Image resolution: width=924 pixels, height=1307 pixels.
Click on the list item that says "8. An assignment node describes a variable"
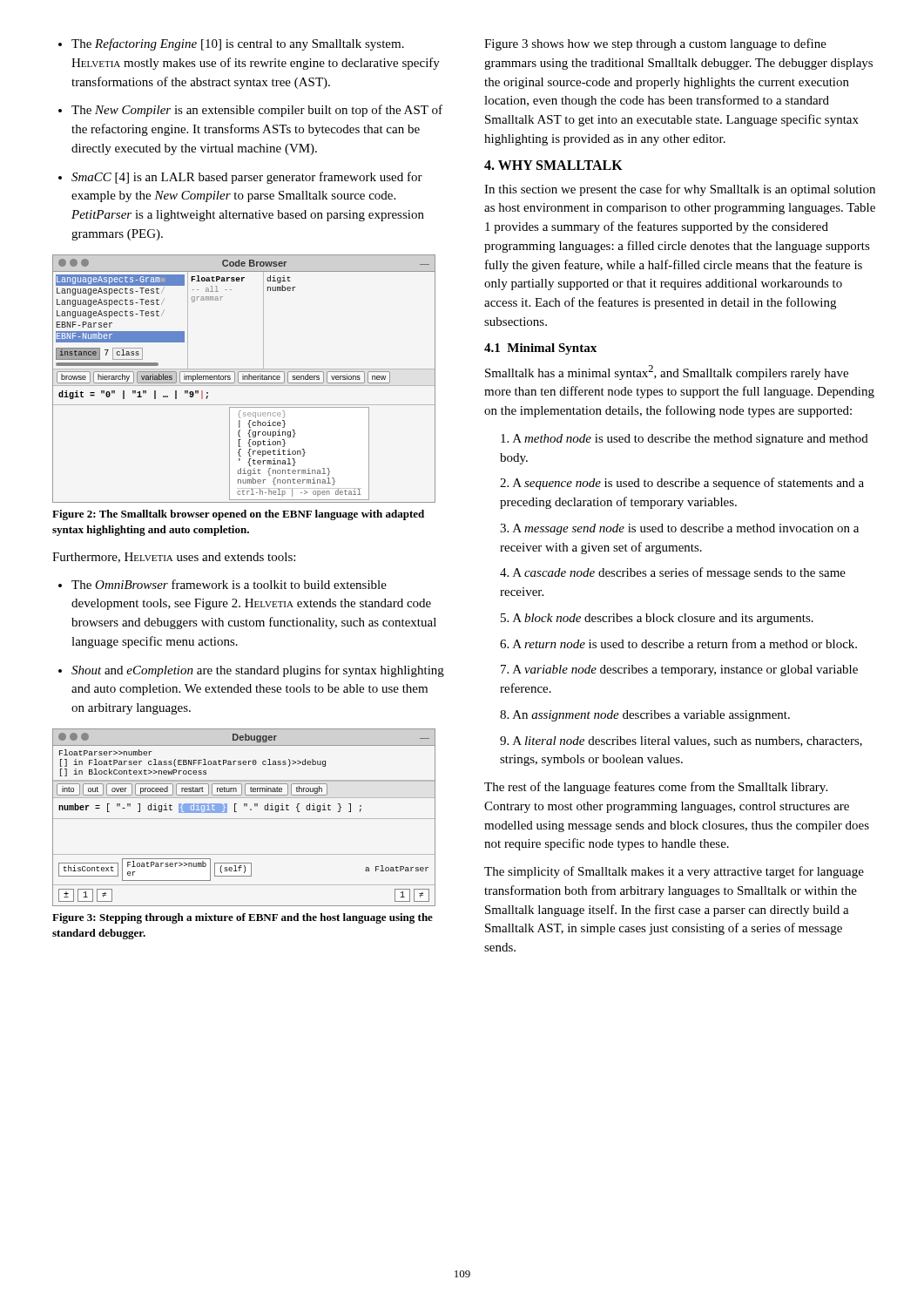pos(680,715)
